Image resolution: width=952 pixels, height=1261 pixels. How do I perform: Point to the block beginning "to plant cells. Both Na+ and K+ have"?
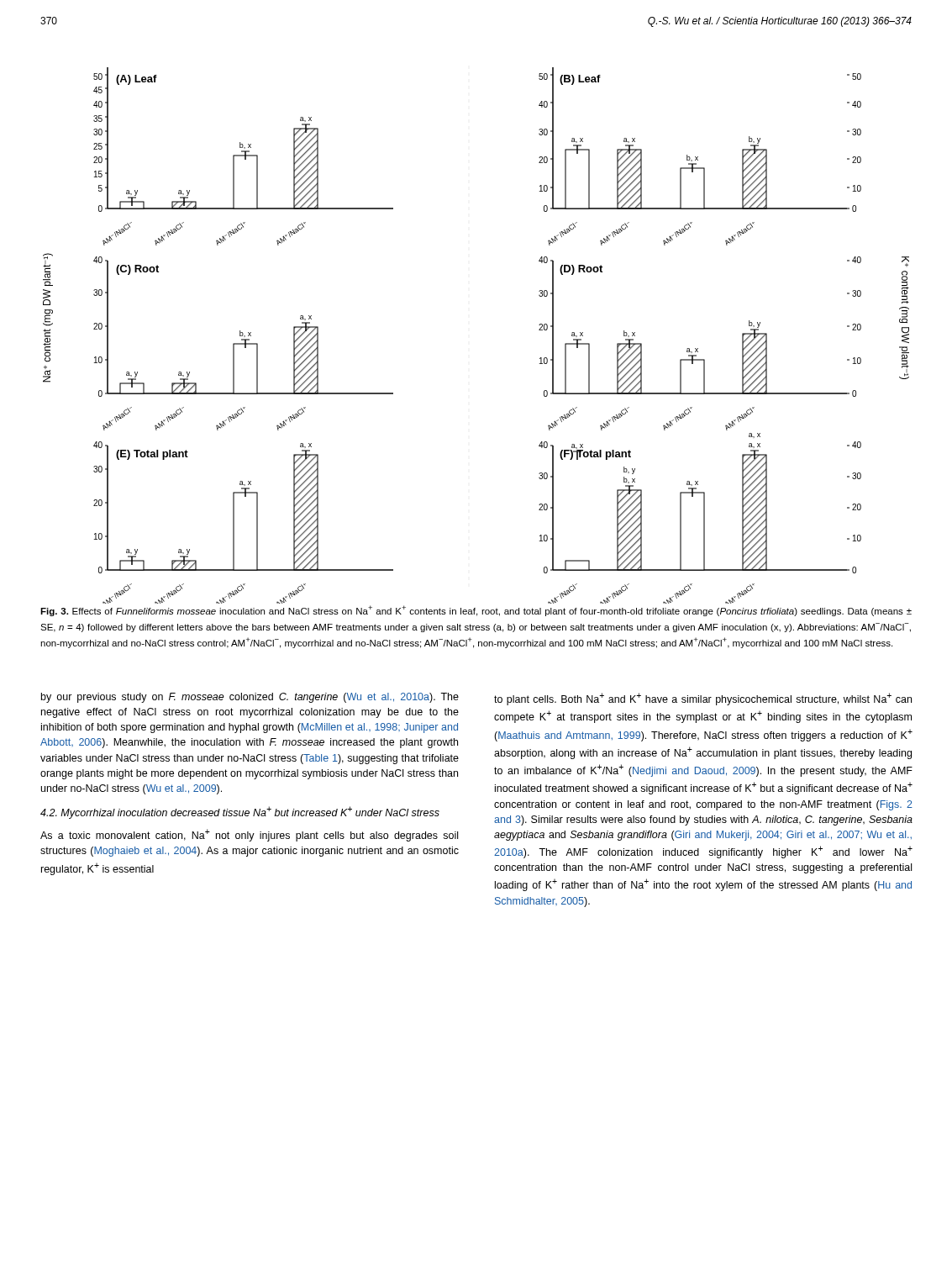coord(703,799)
